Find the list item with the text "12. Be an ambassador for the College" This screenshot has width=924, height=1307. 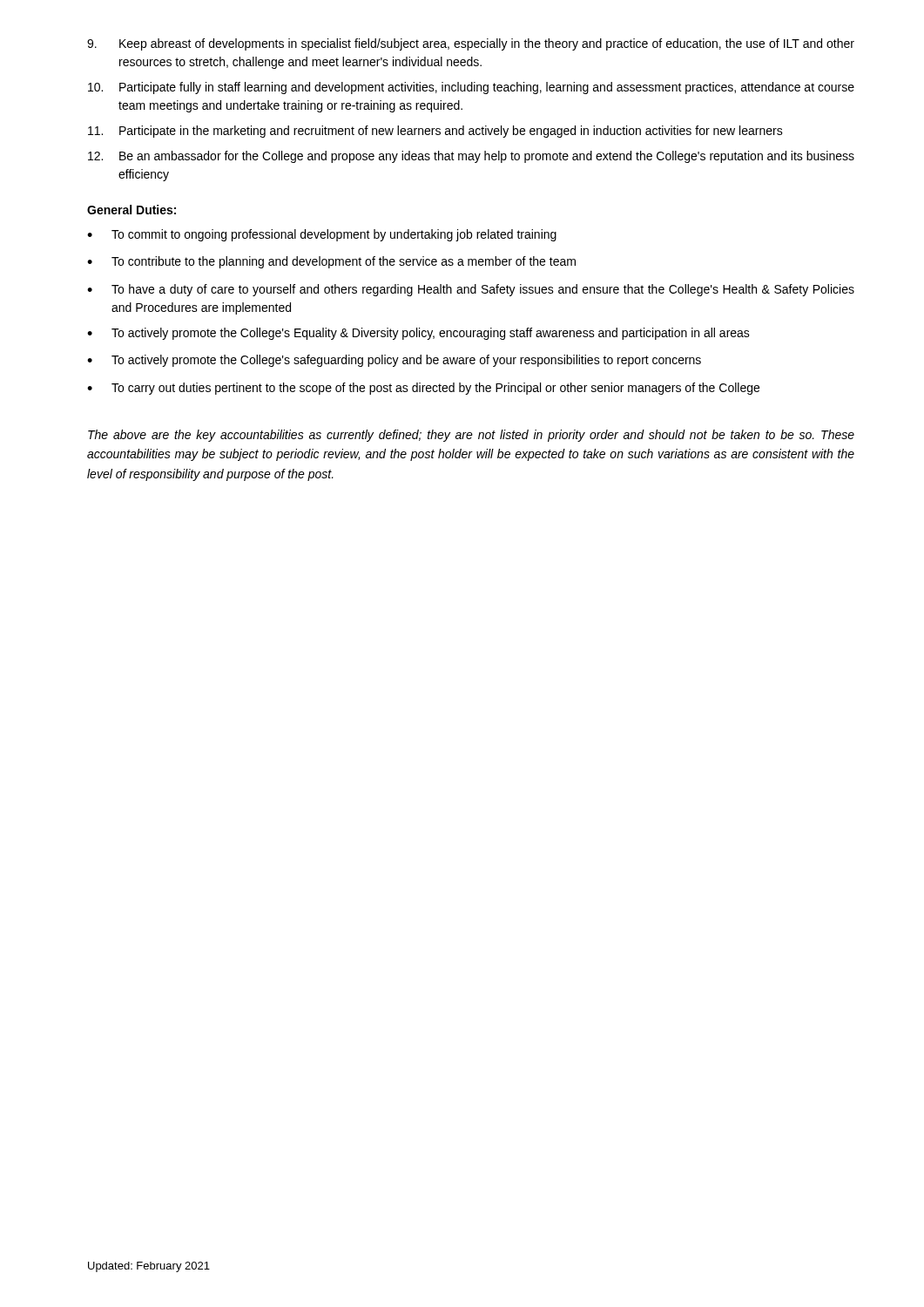pyautogui.click(x=471, y=166)
